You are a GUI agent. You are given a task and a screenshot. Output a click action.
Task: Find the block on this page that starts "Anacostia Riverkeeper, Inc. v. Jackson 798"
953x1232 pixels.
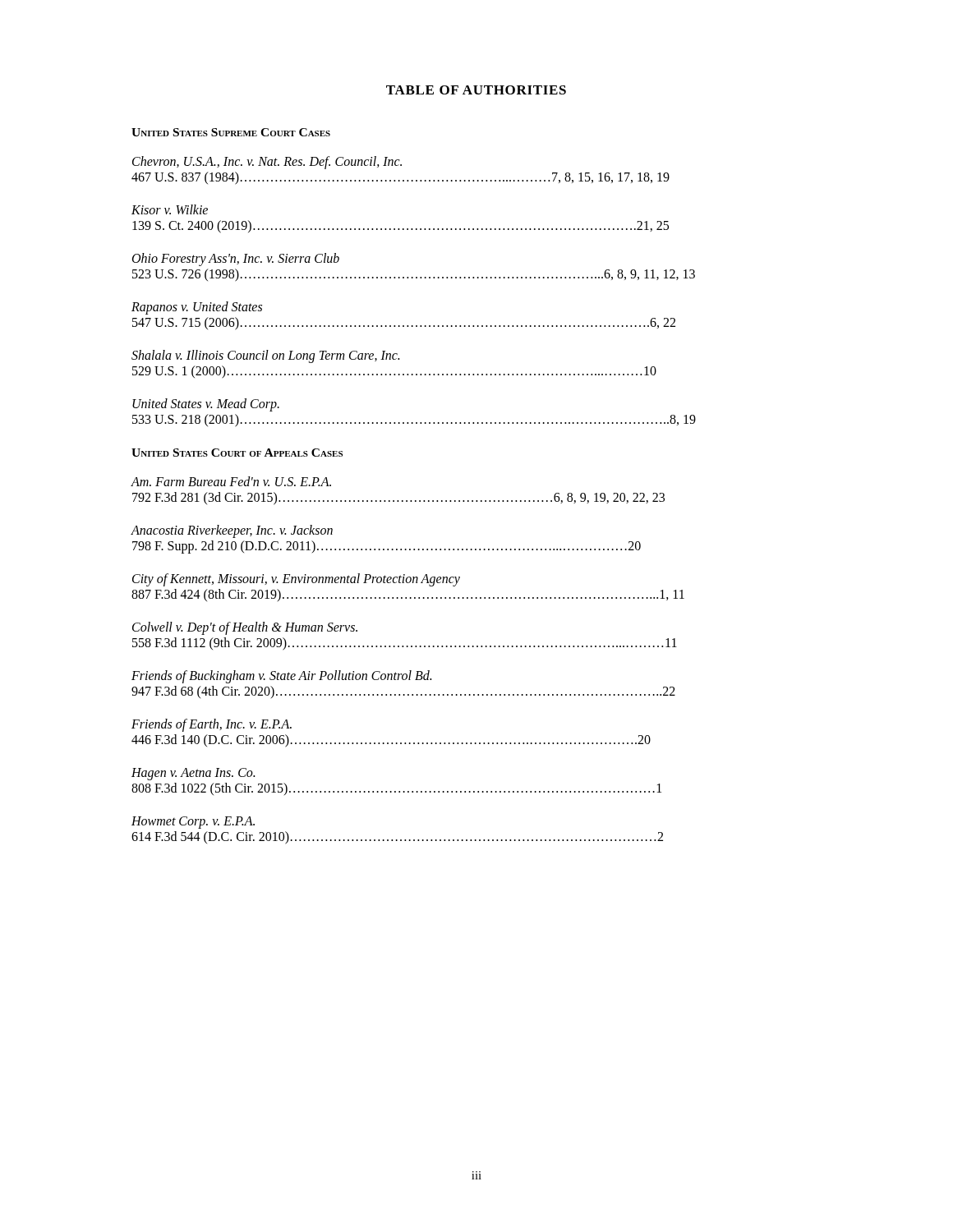476,538
